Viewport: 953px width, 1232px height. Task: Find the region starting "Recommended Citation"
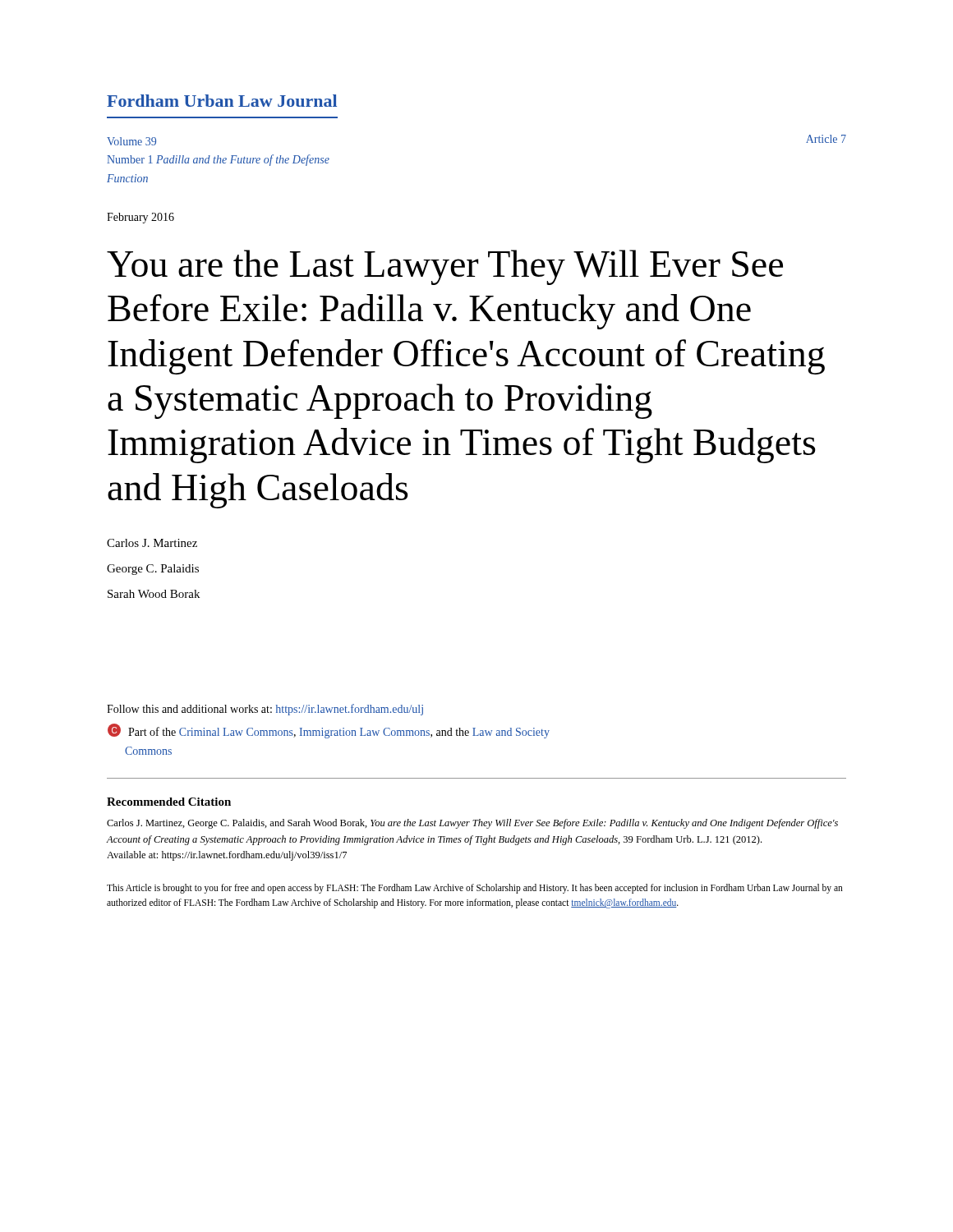coord(169,802)
